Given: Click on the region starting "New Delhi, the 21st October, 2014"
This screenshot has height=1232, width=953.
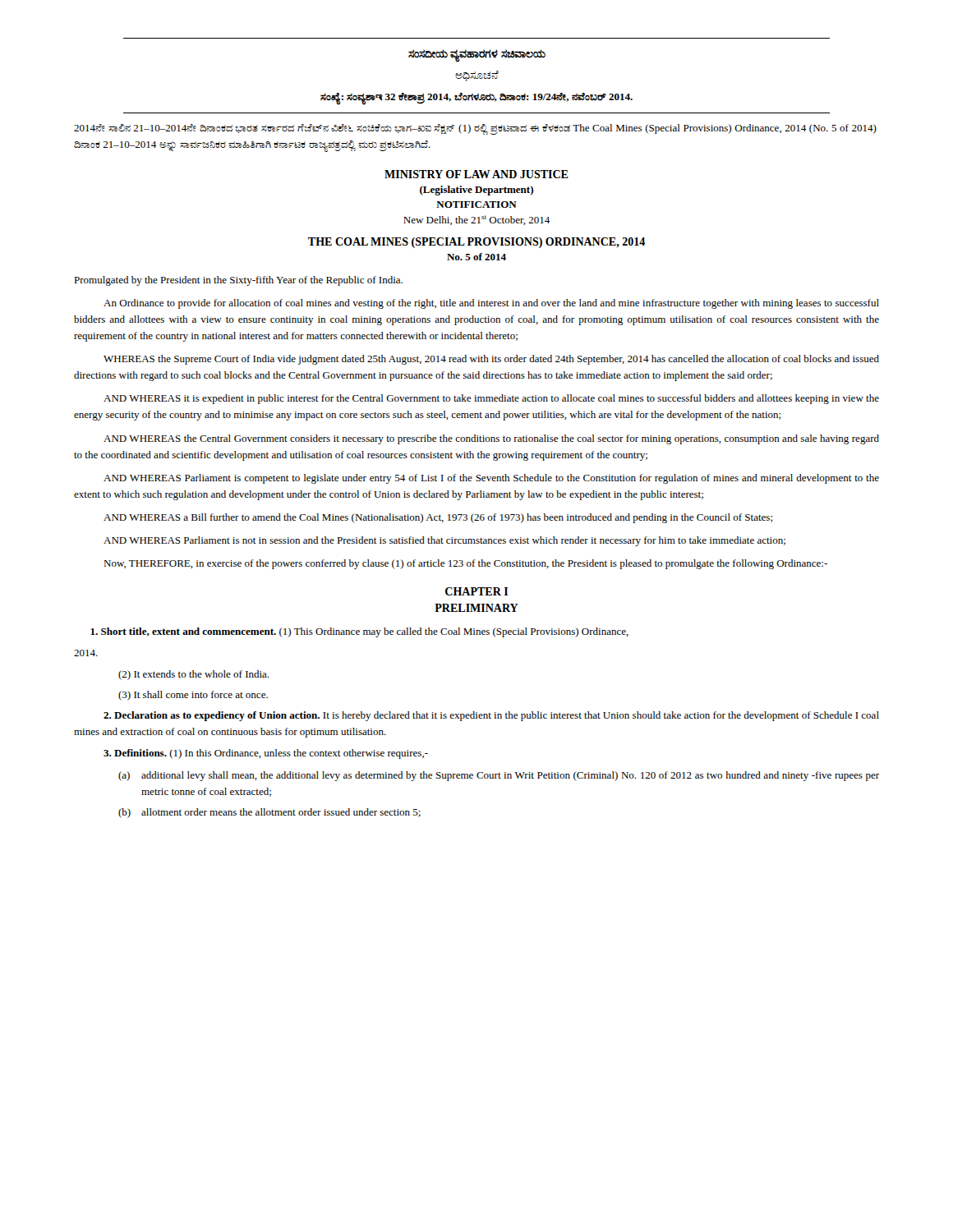Looking at the screenshot, I should 476,220.
